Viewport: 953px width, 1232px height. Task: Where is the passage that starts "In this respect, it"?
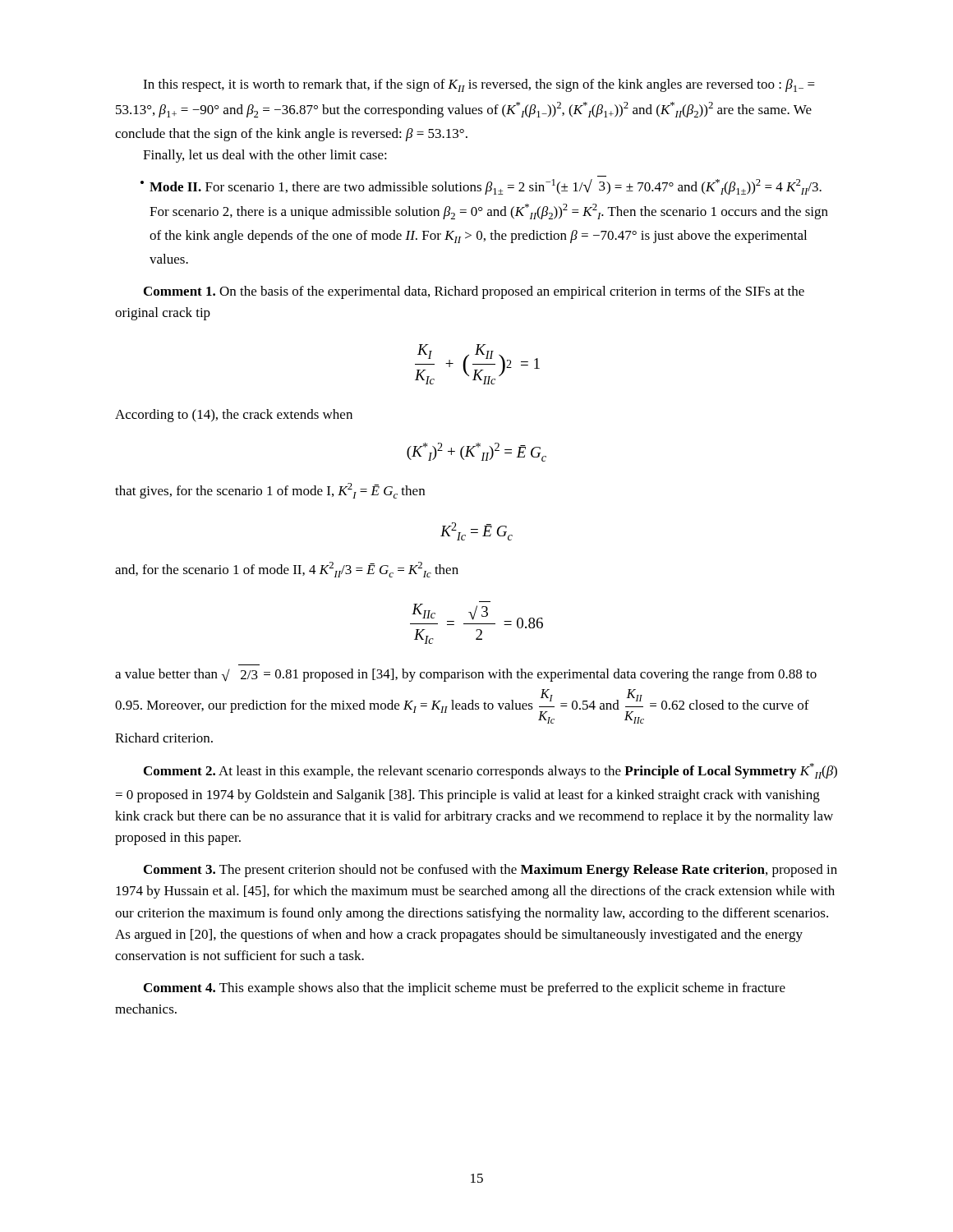coord(476,120)
